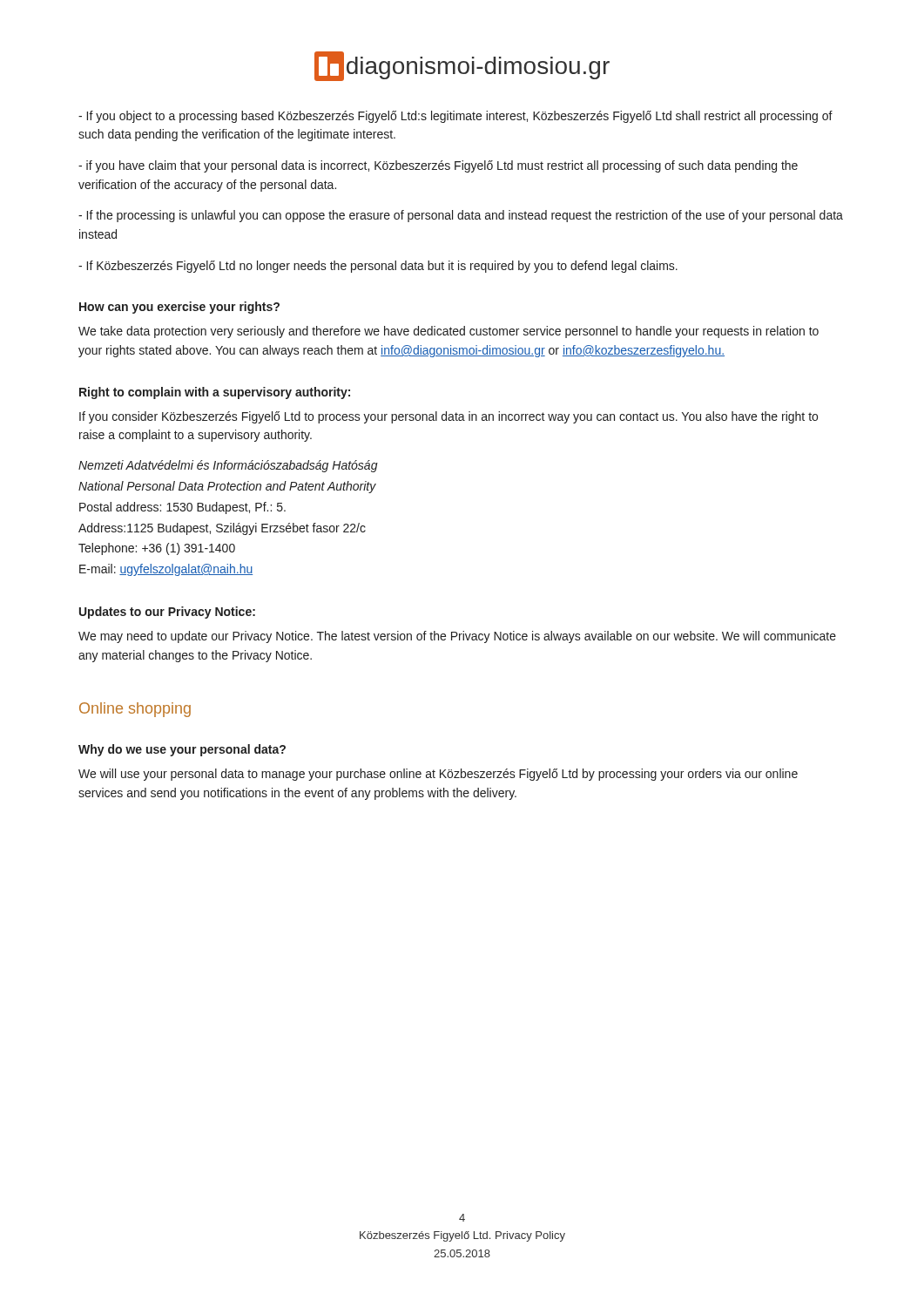The width and height of the screenshot is (924, 1307).
Task: Locate the passage starting "If the processing is unlawful you can"
Action: point(461,225)
